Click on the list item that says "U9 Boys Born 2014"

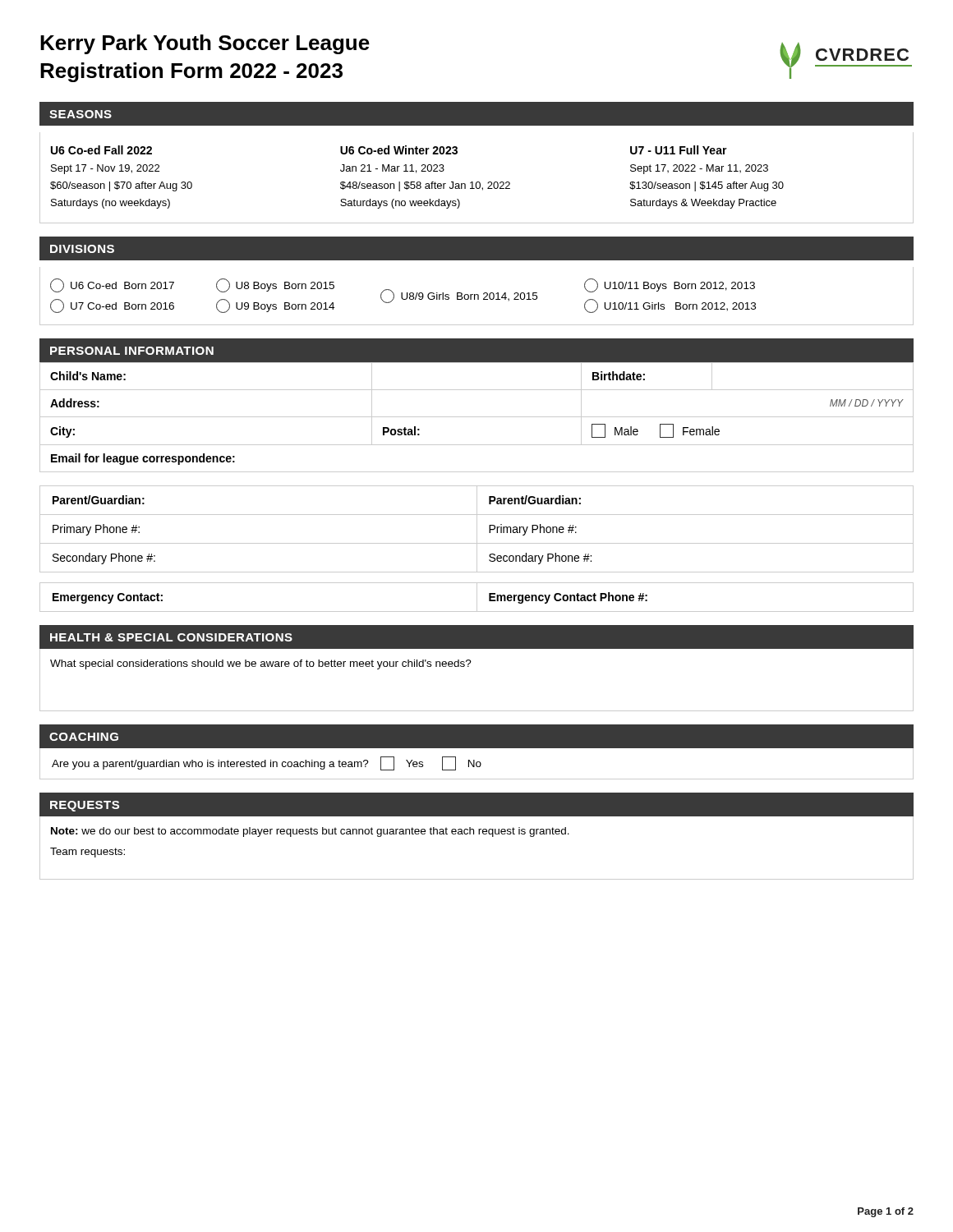(275, 306)
